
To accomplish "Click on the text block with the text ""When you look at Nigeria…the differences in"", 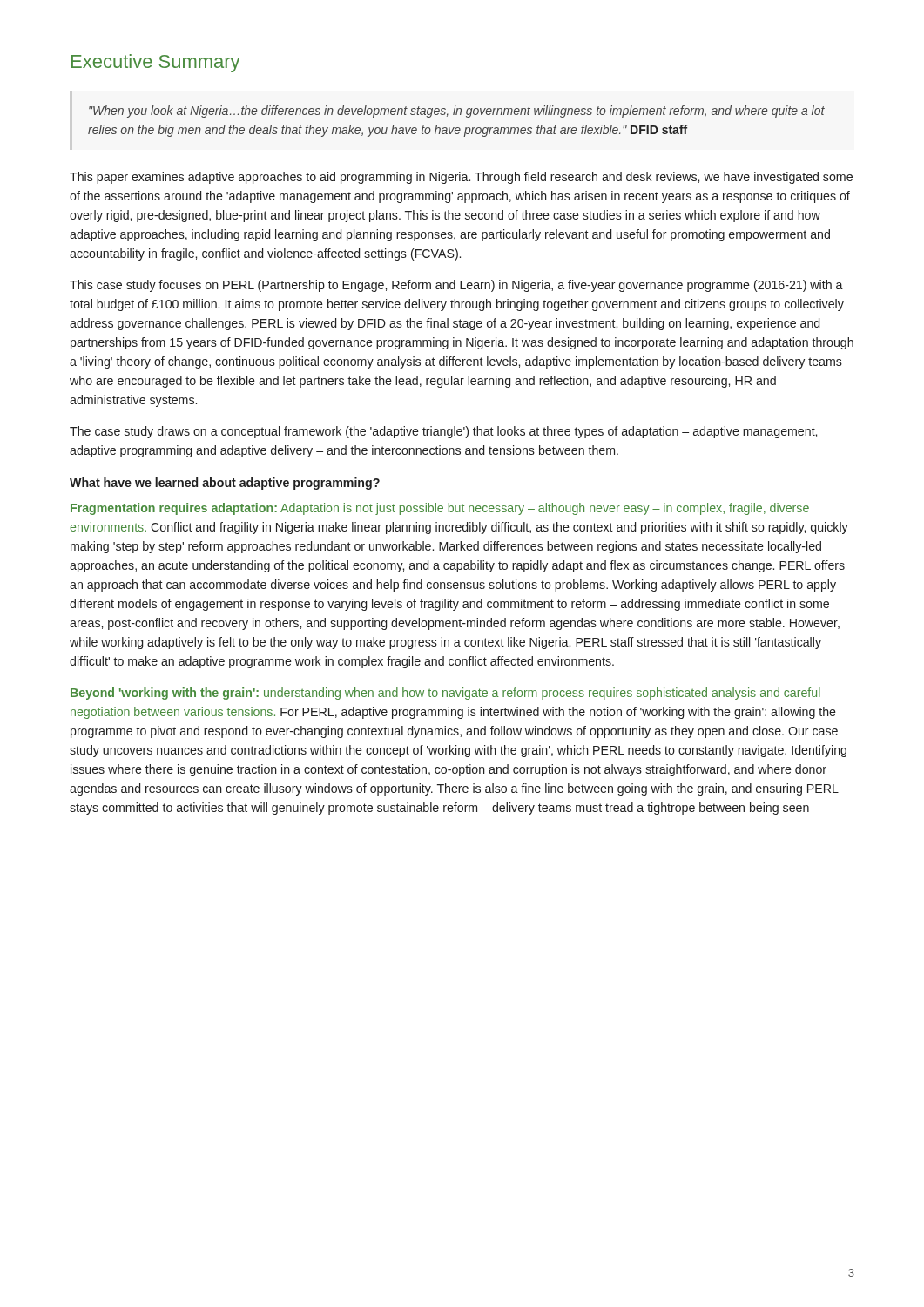I will [x=462, y=121].
